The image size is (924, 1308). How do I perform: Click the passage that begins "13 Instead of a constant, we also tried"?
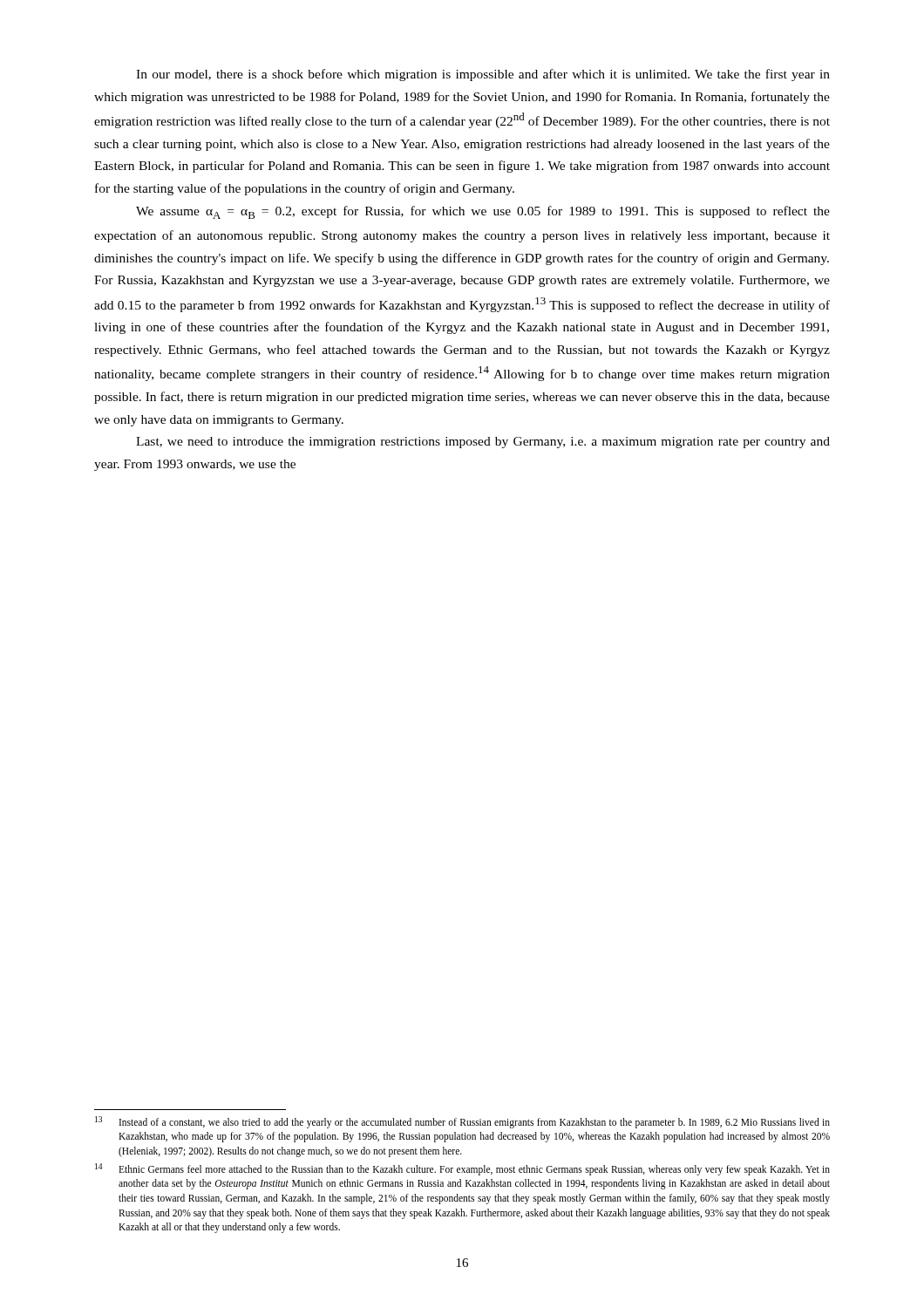[x=462, y=1137]
